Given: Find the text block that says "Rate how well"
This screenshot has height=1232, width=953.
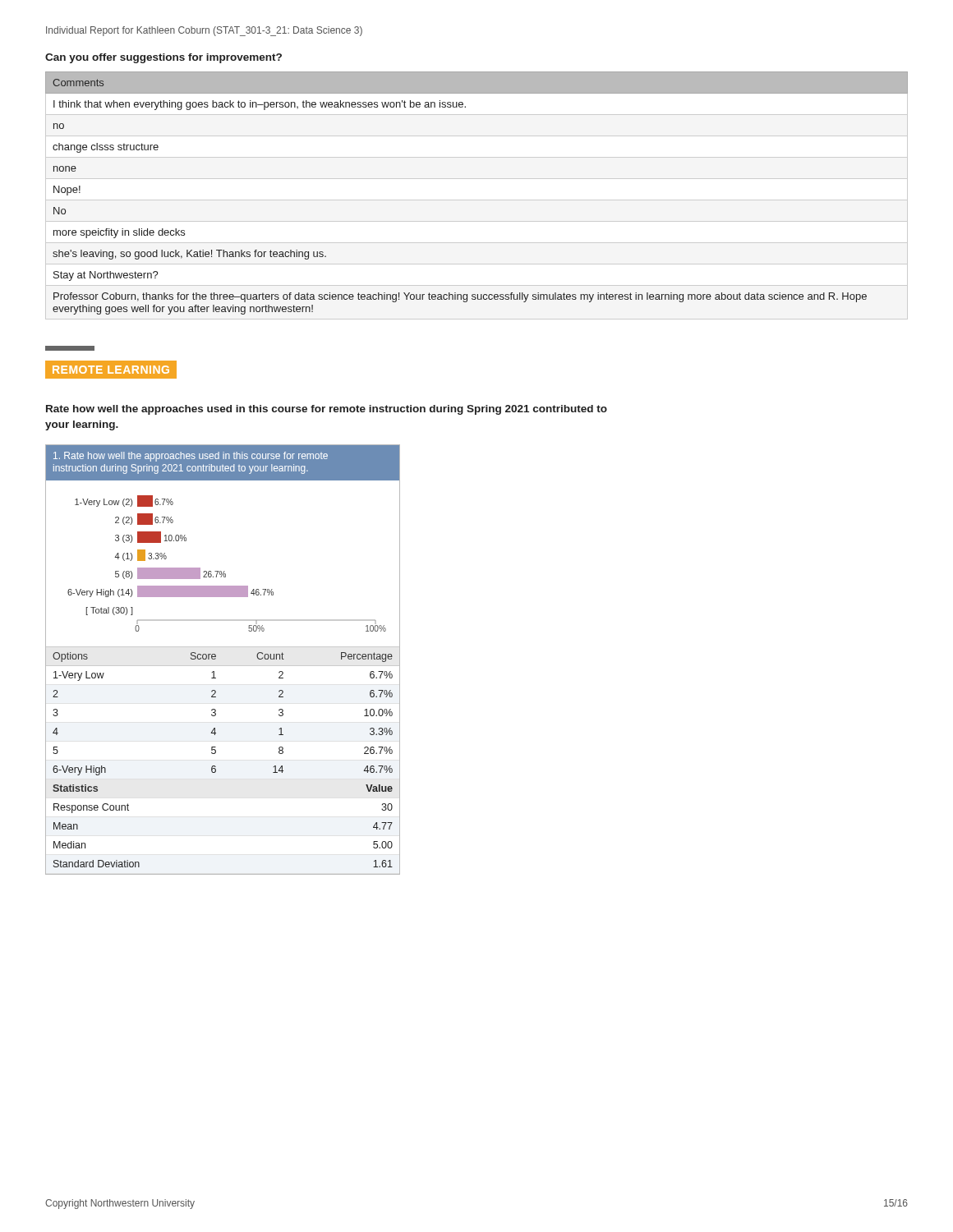Looking at the screenshot, I should [x=326, y=416].
